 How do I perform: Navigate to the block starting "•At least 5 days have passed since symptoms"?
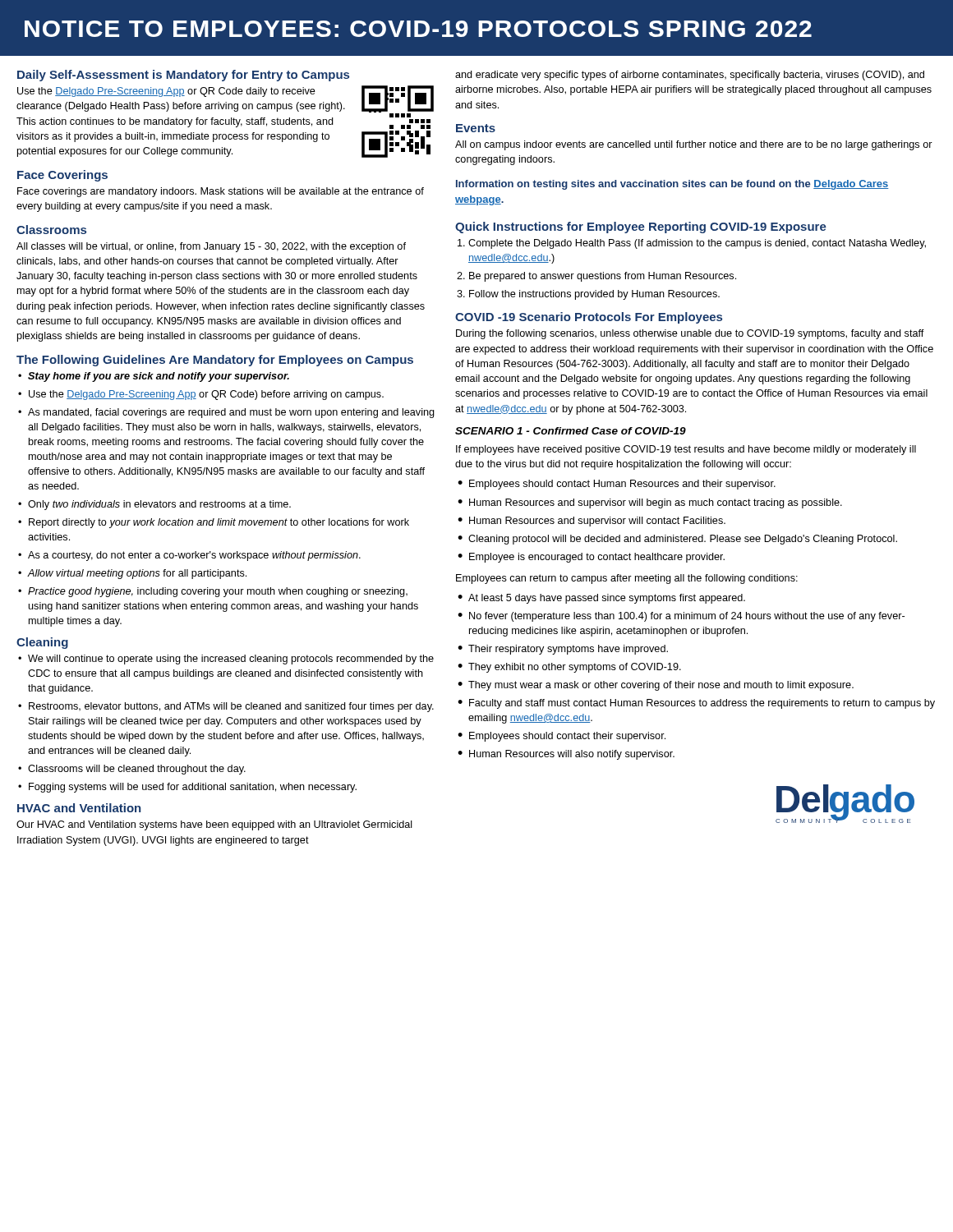pos(602,598)
